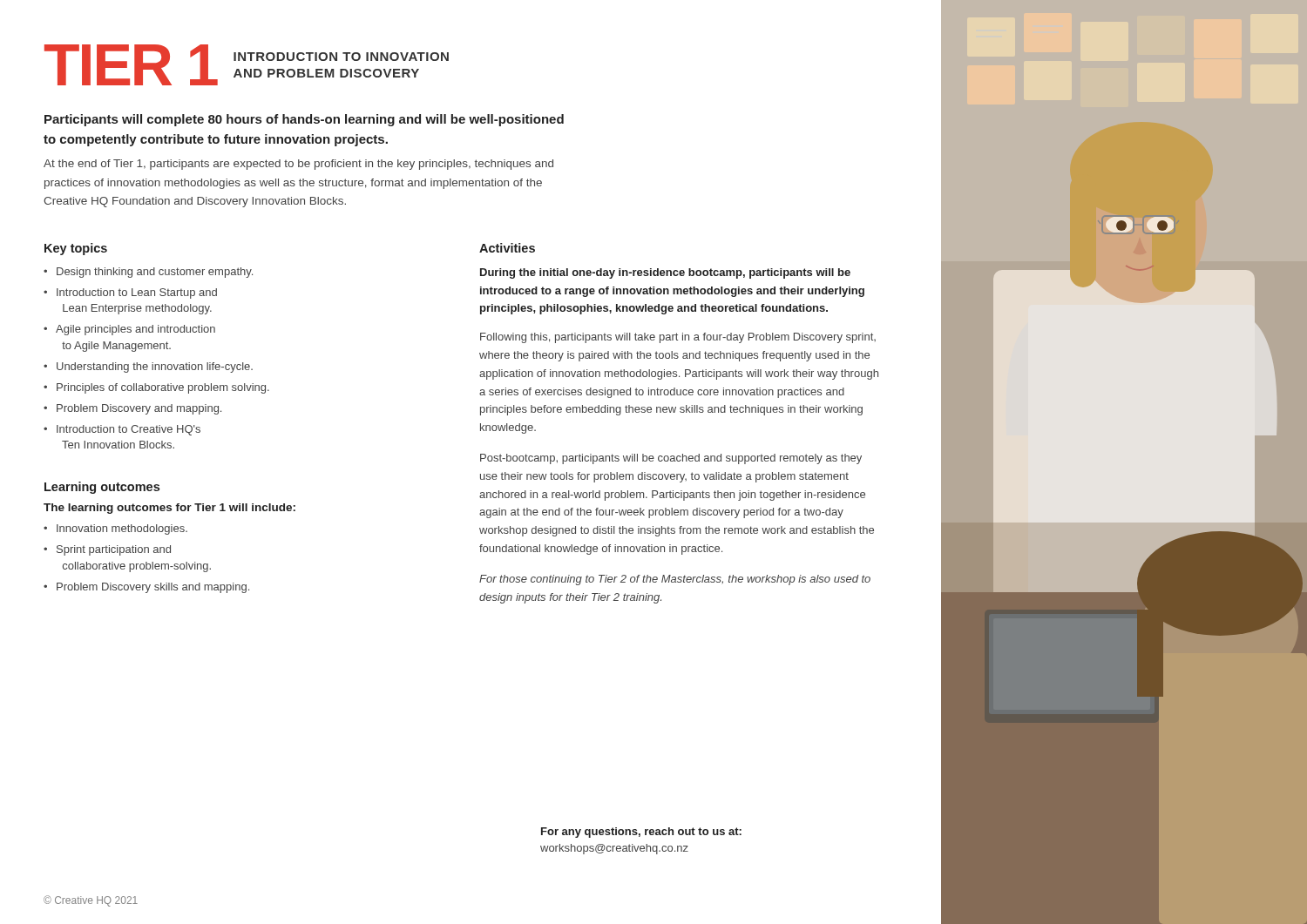
Task: Find the block on this page that starts "• Design thinking and"
Action: [x=149, y=272]
